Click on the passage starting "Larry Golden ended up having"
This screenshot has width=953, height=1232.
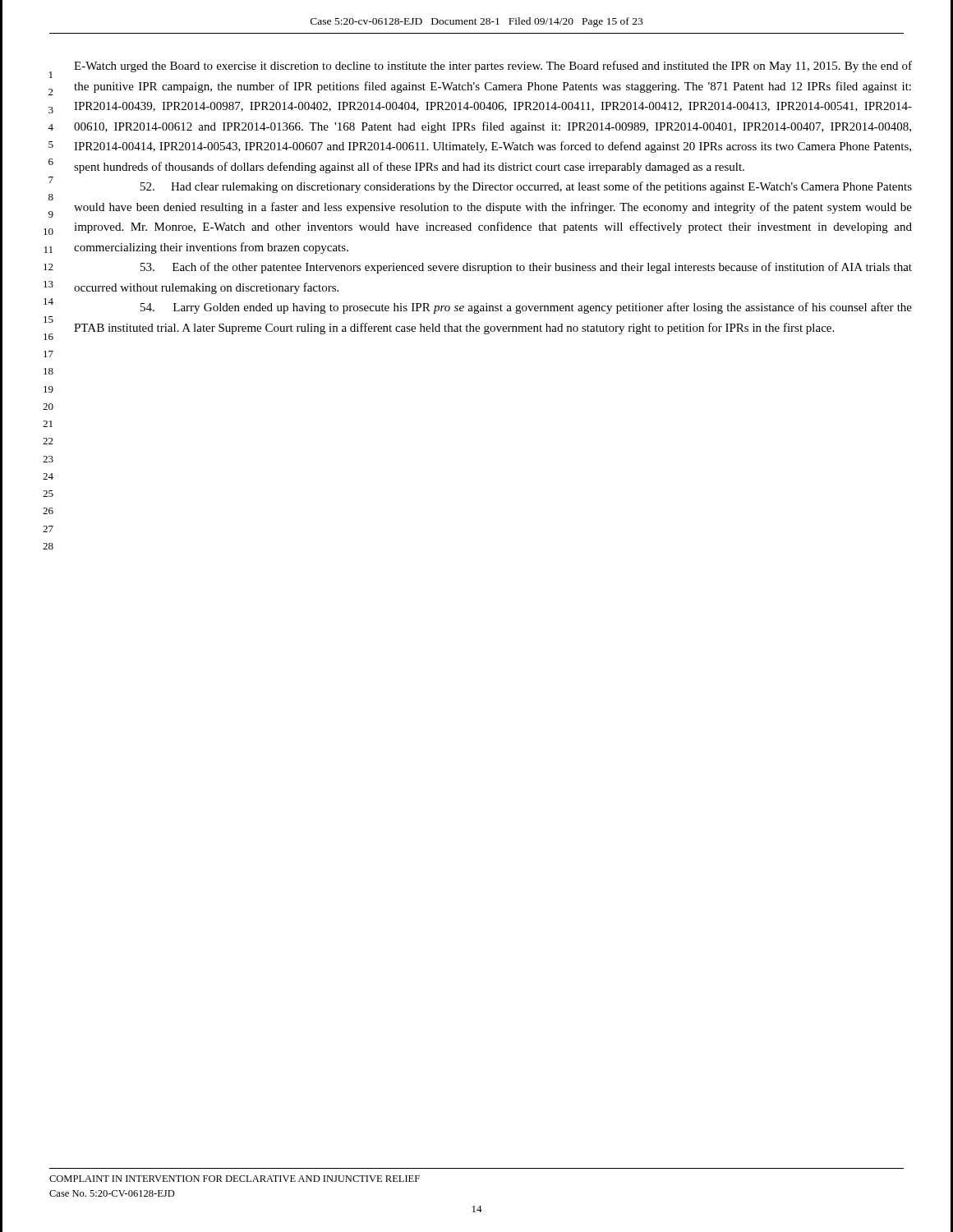coord(493,317)
